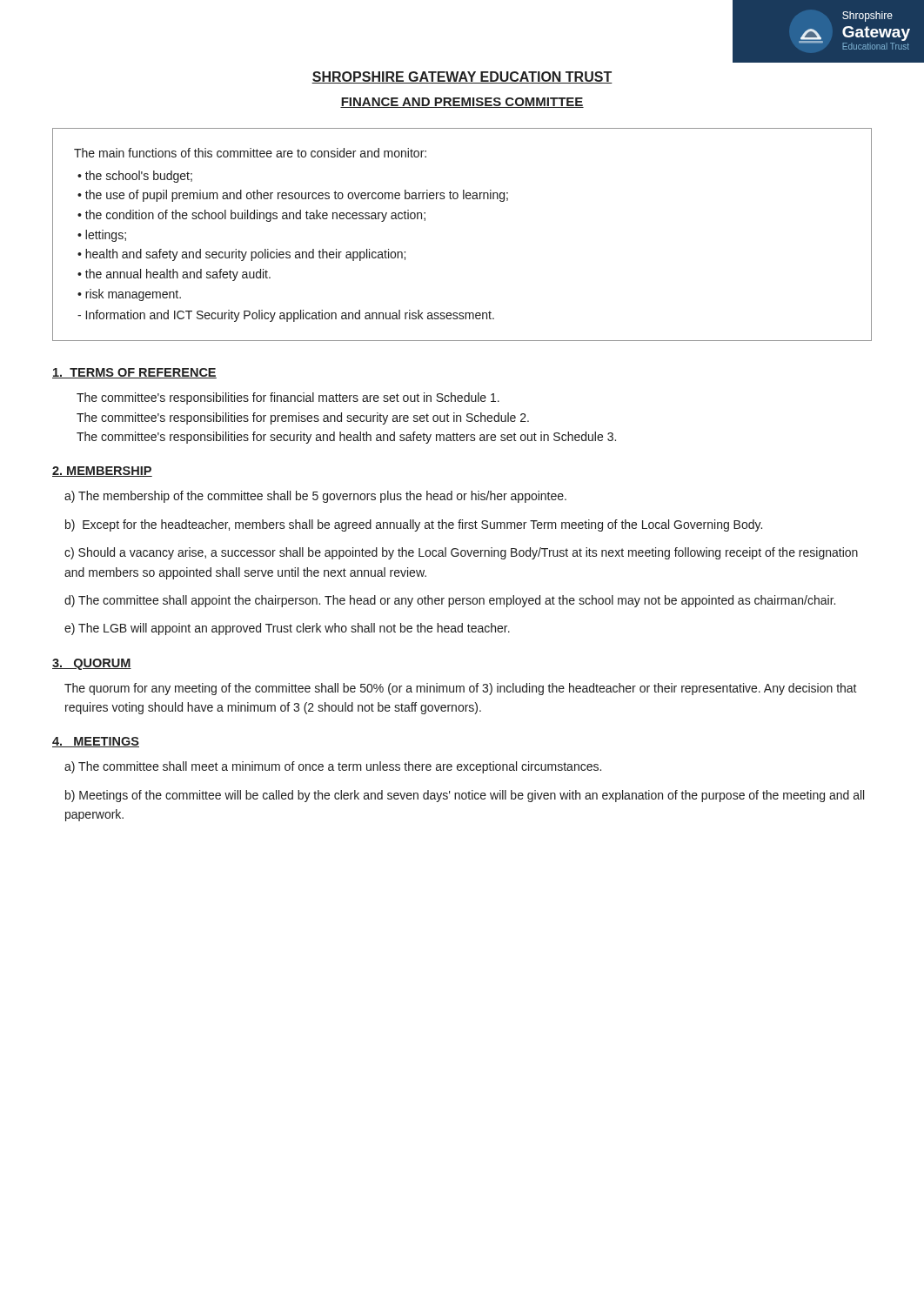This screenshot has height=1305, width=924.
Task: Point to the region starting "a) The committee shall meet a minimum of"
Action: click(468, 767)
